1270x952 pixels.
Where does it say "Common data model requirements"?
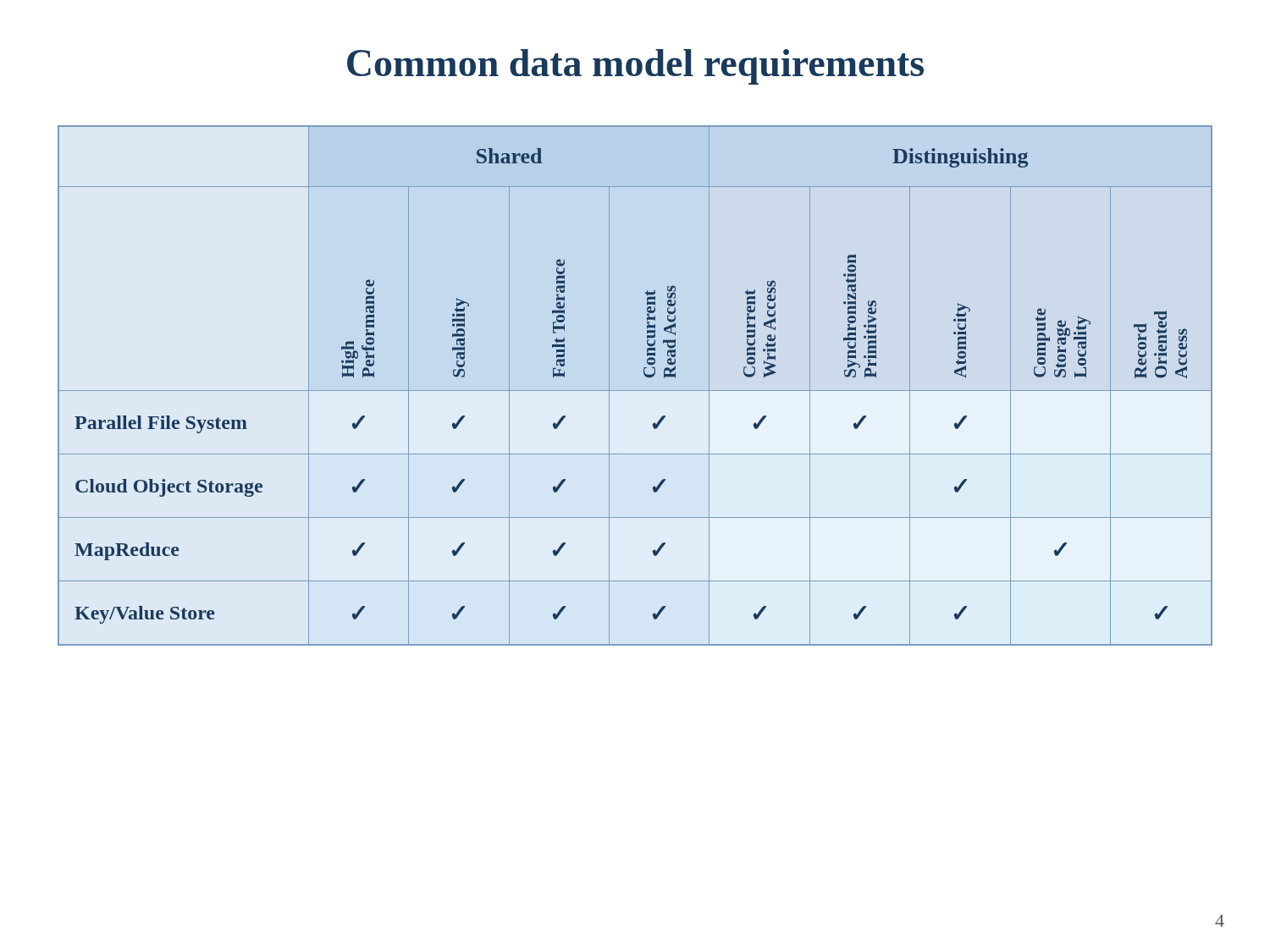click(x=635, y=63)
